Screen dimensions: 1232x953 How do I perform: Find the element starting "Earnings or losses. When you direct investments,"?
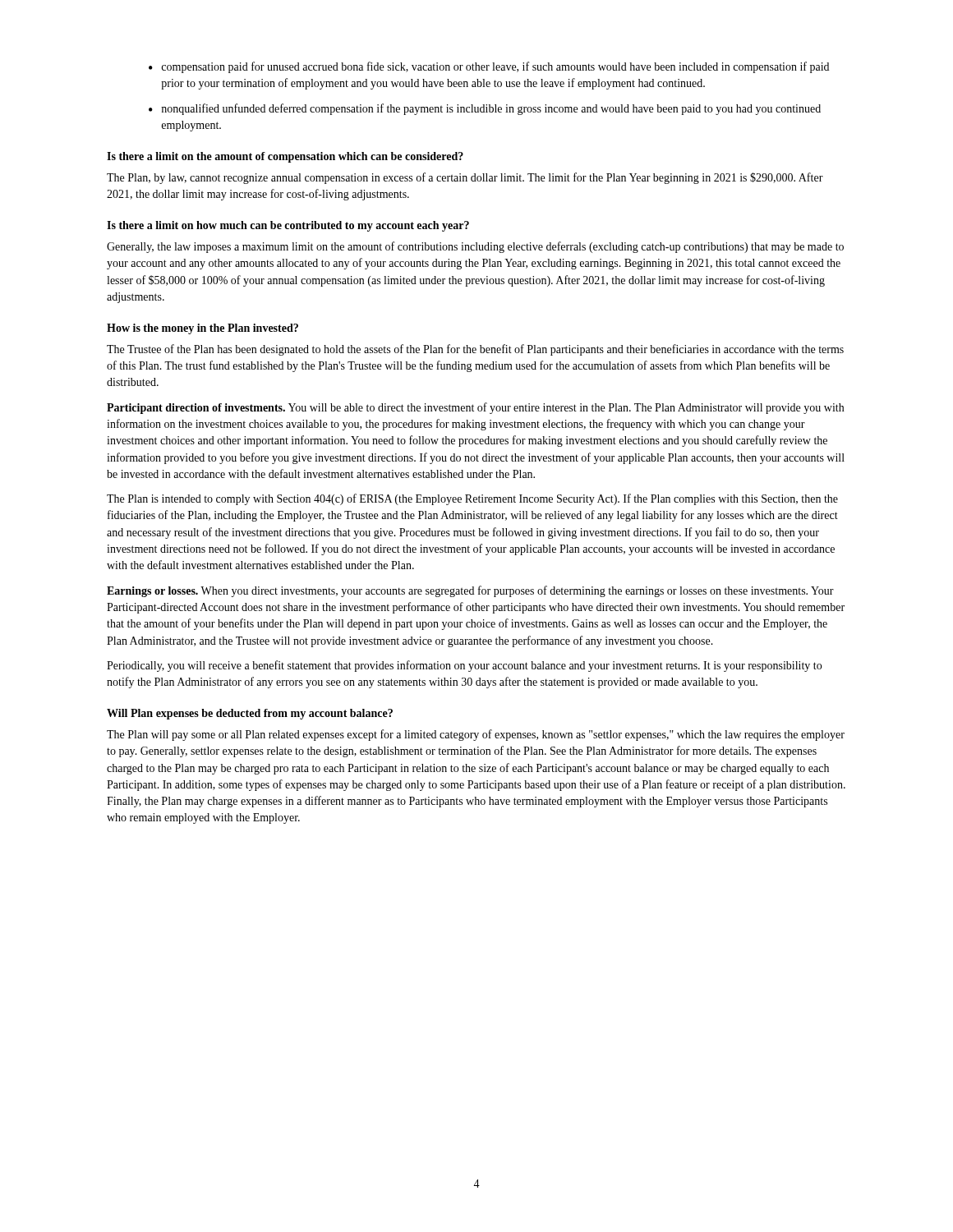tap(476, 616)
